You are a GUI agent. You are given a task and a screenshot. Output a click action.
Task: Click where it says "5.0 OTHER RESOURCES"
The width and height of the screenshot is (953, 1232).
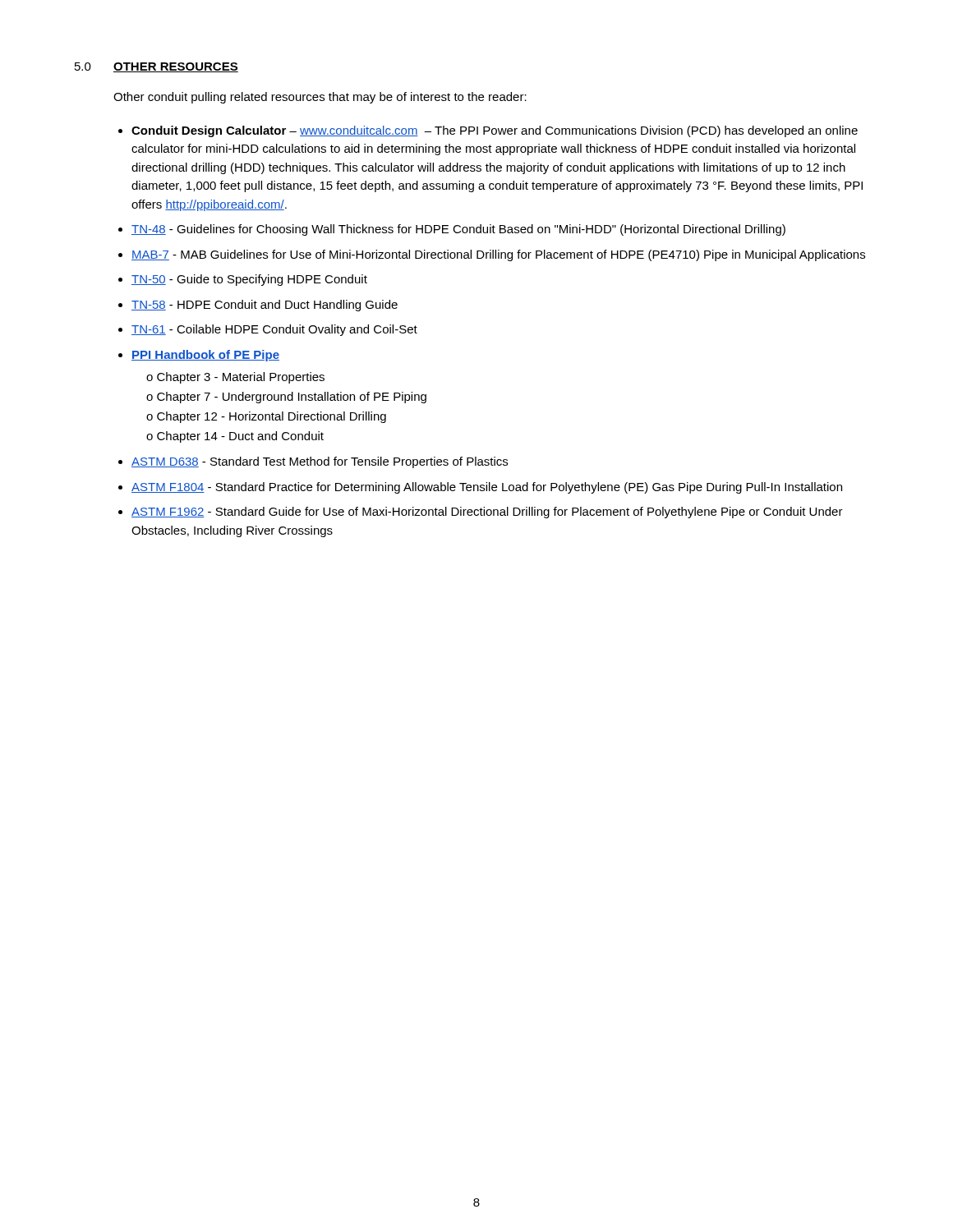click(x=156, y=66)
